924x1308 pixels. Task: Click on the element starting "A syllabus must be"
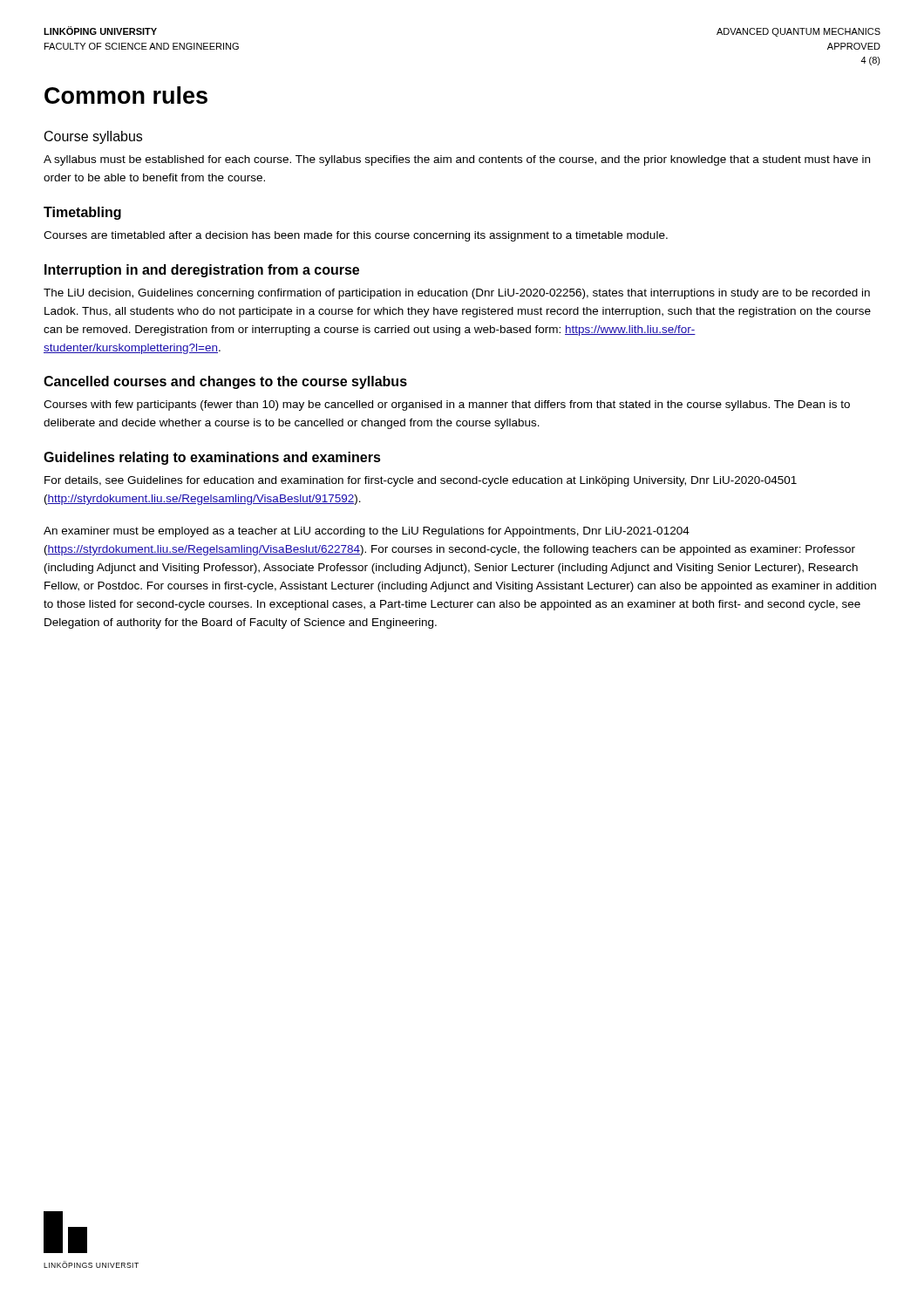coord(457,168)
